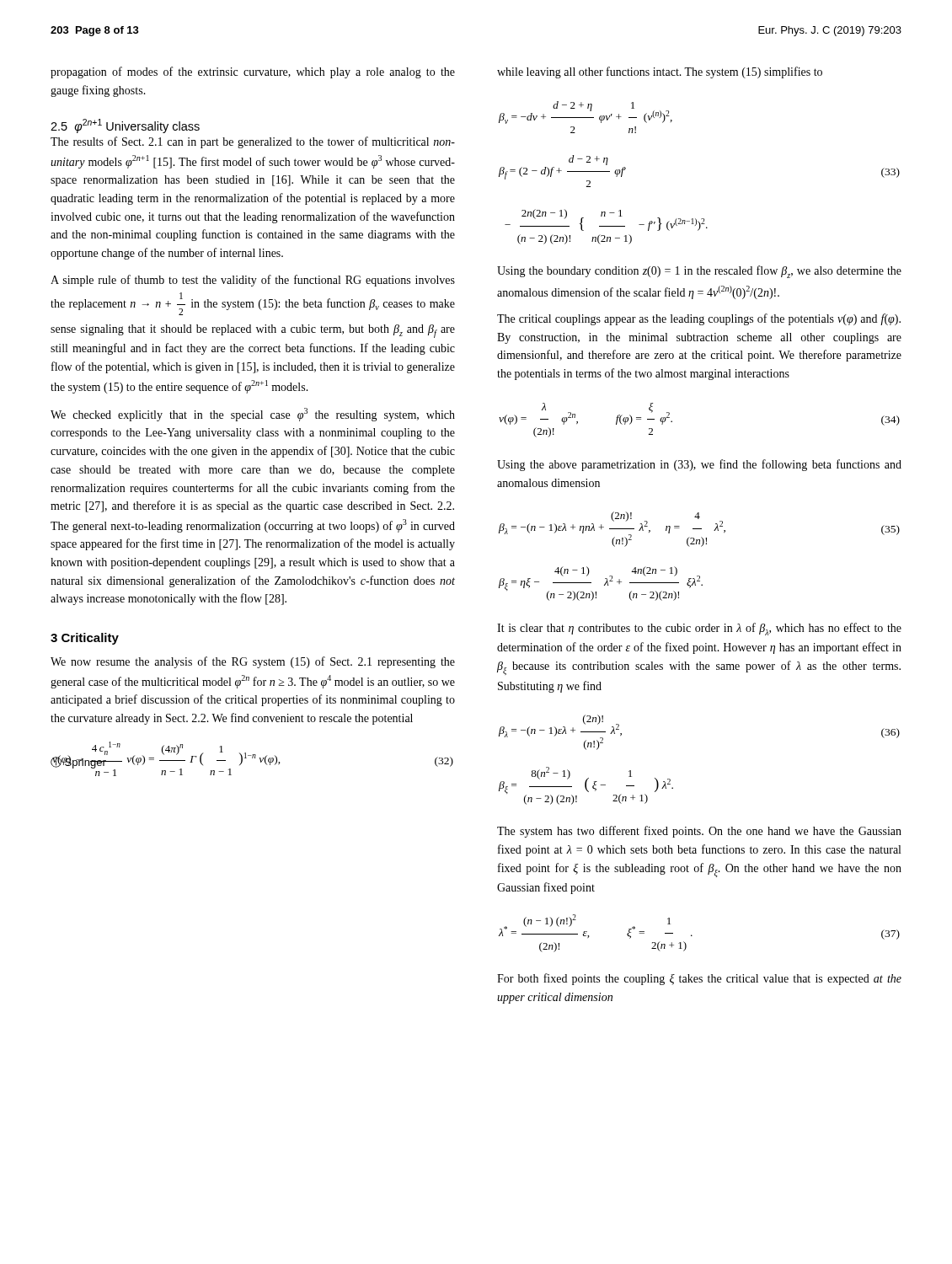Viewport: 952px width, 1264px height.
Task: Select the passage starting "It is clear that η"
Action: pyautogui.click(x=699, y=657)
